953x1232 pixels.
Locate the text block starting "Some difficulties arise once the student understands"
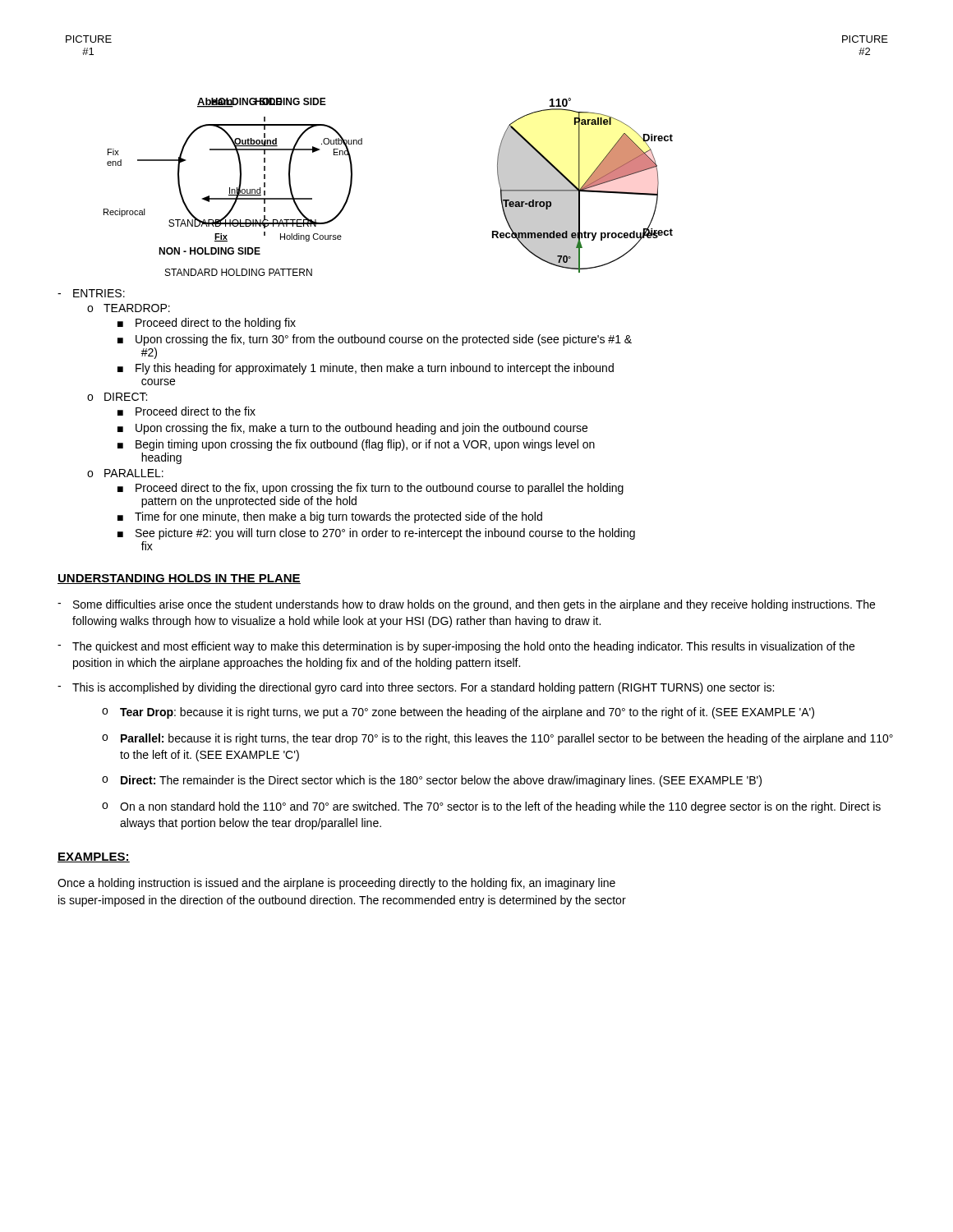(476, 646)
